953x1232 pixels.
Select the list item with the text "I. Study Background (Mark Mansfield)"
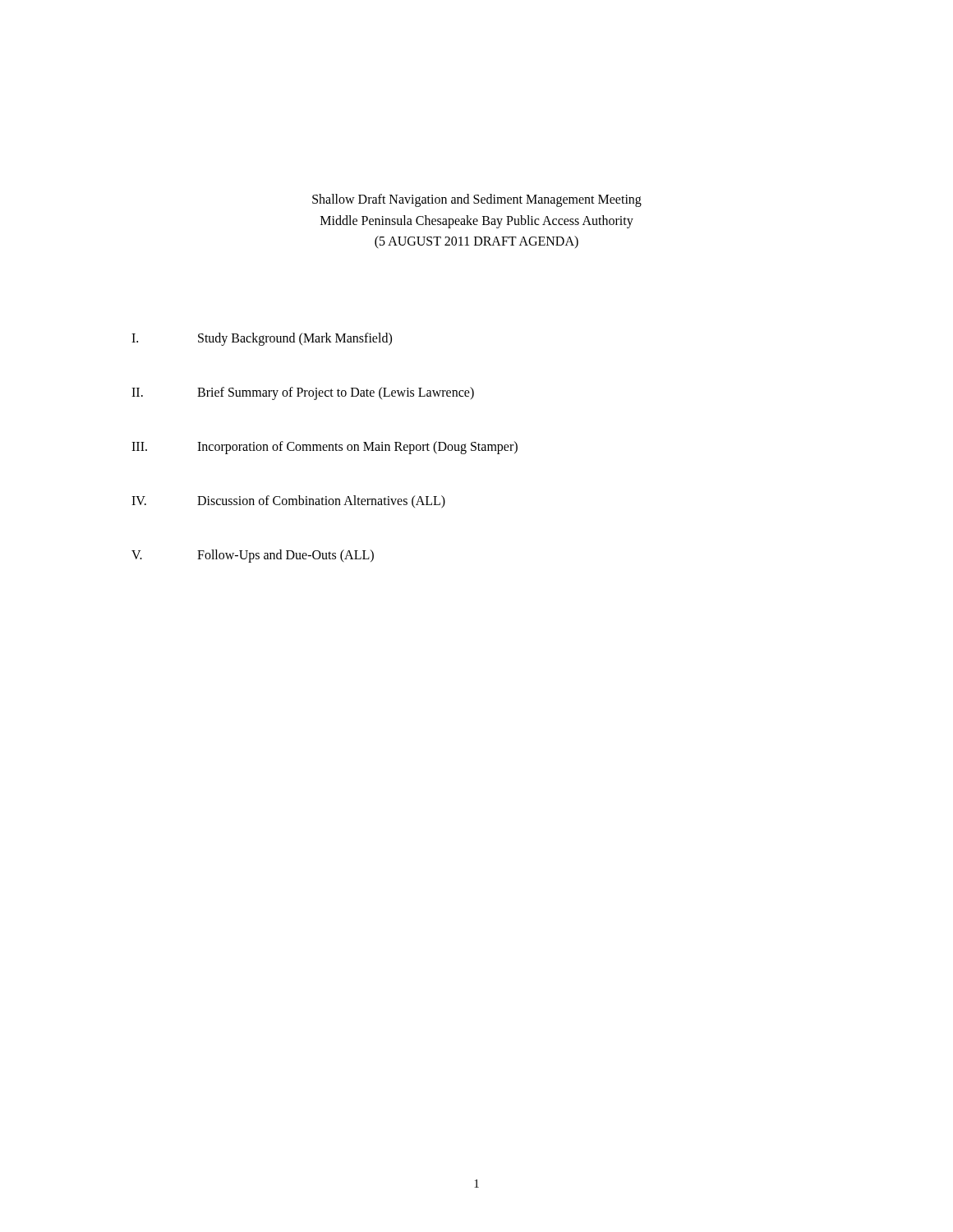[262, 339]
